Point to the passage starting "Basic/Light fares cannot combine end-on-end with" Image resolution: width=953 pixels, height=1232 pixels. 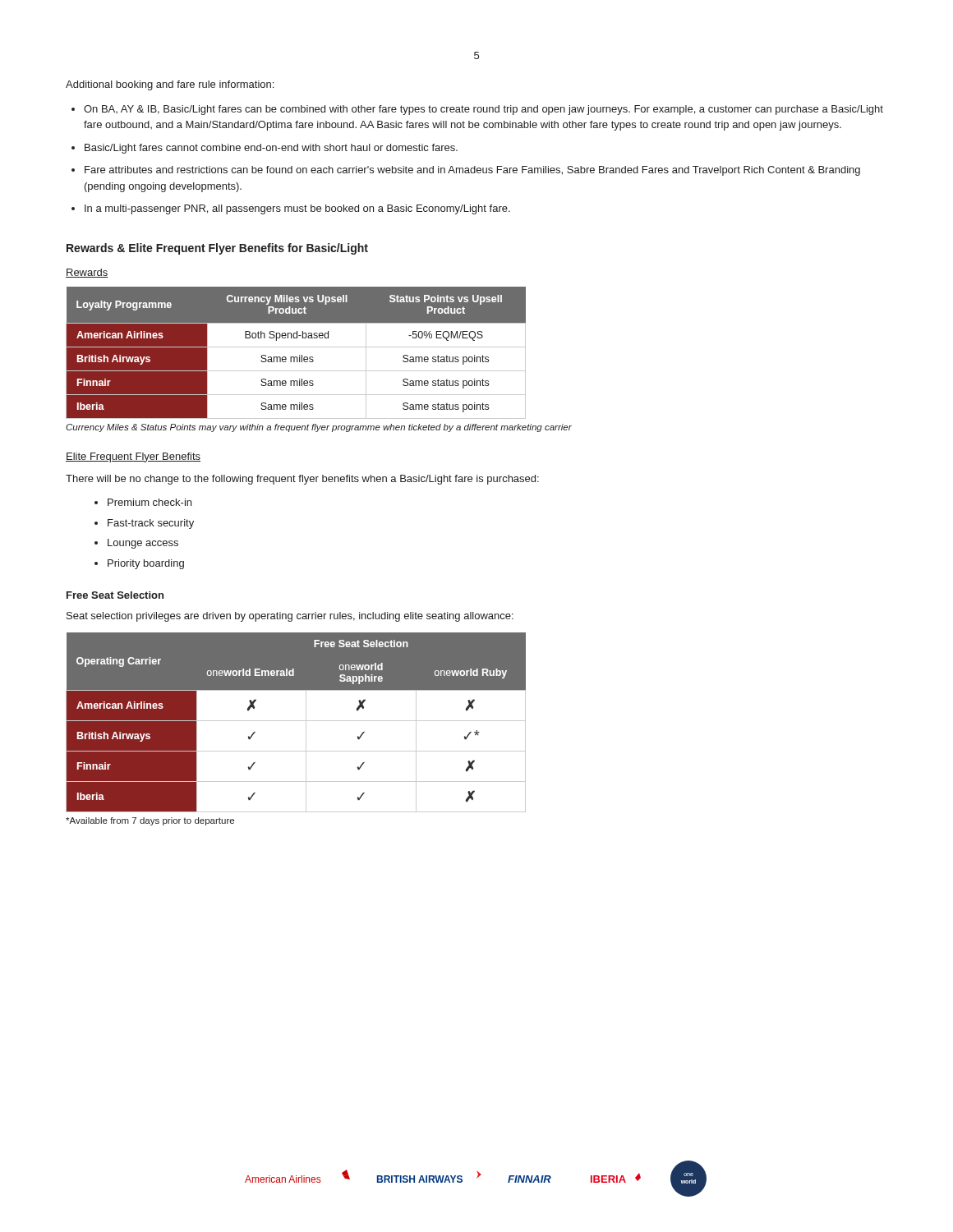[x=271, y=147]
